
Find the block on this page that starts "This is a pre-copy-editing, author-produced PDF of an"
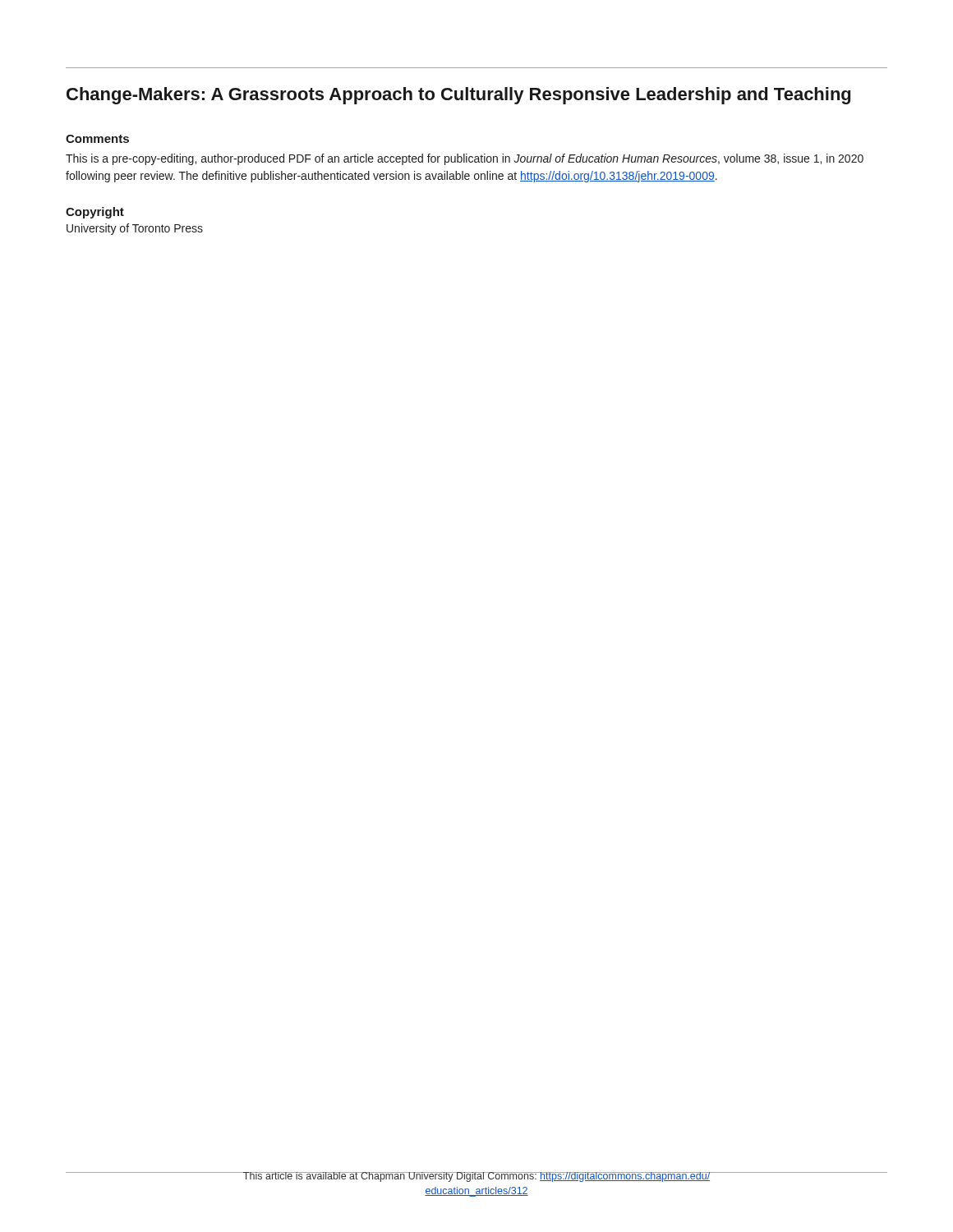click(x=476, y=167)
